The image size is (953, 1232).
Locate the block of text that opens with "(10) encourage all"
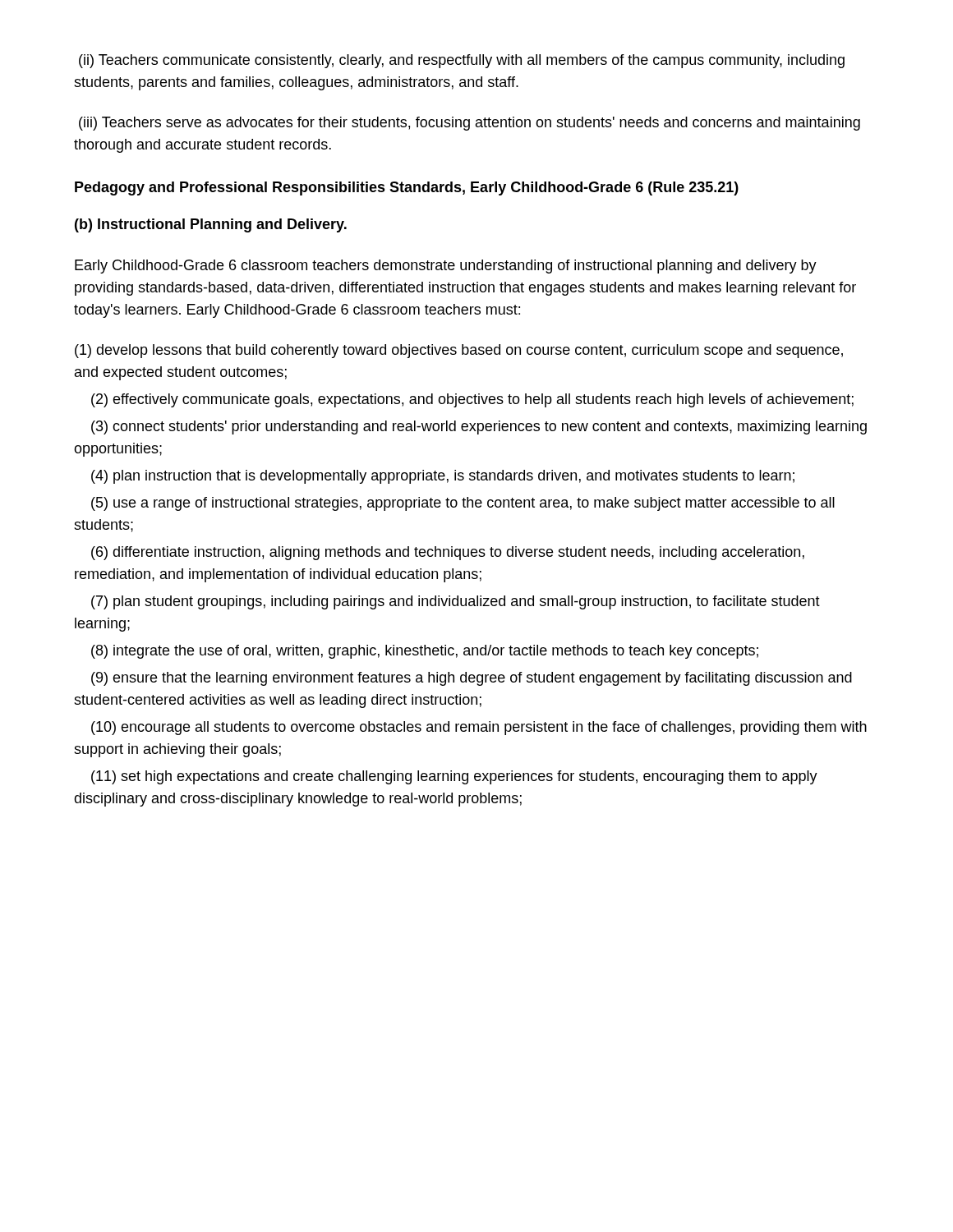point(471,738)
